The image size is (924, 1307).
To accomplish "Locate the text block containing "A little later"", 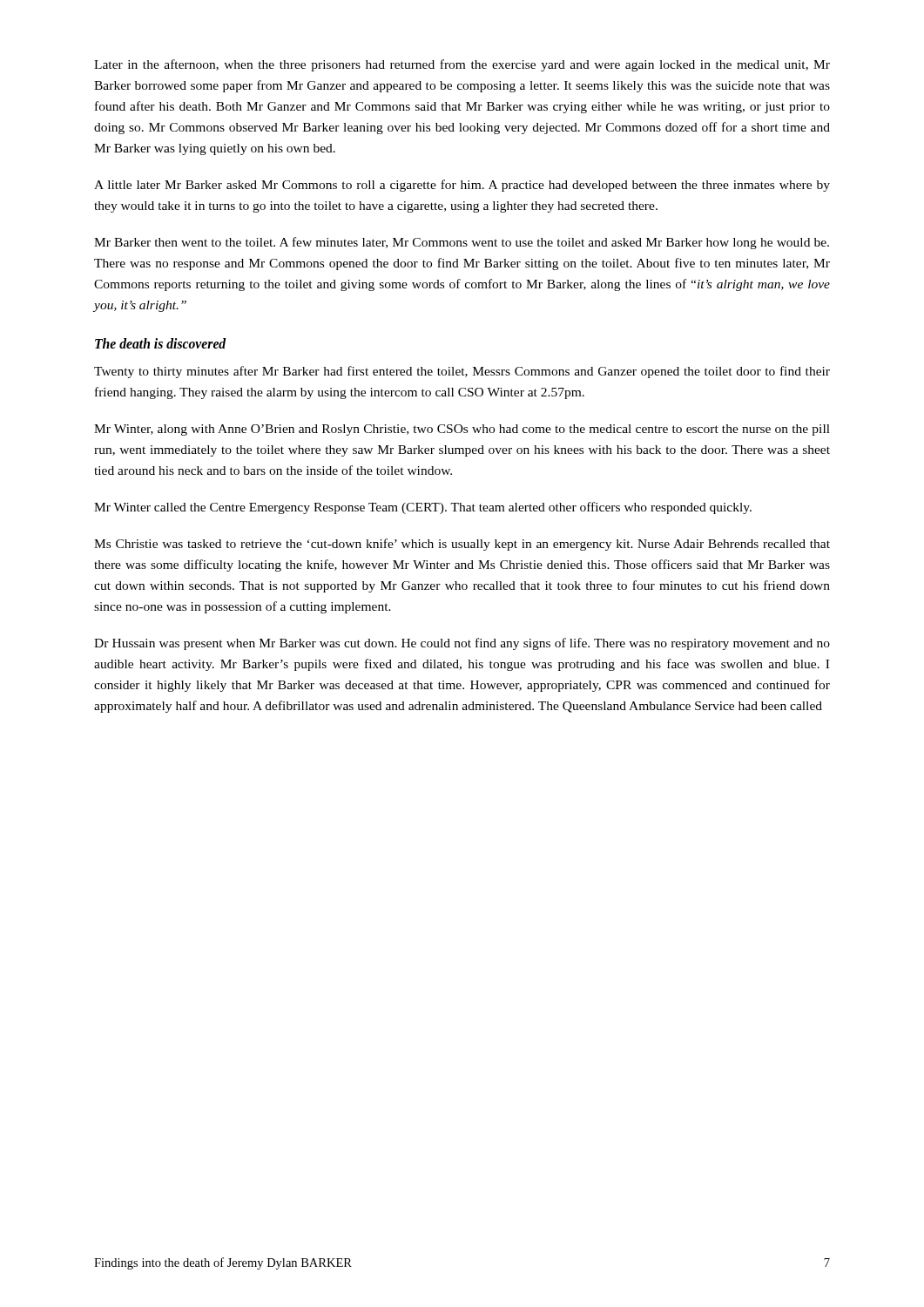I will pos(462,195).
